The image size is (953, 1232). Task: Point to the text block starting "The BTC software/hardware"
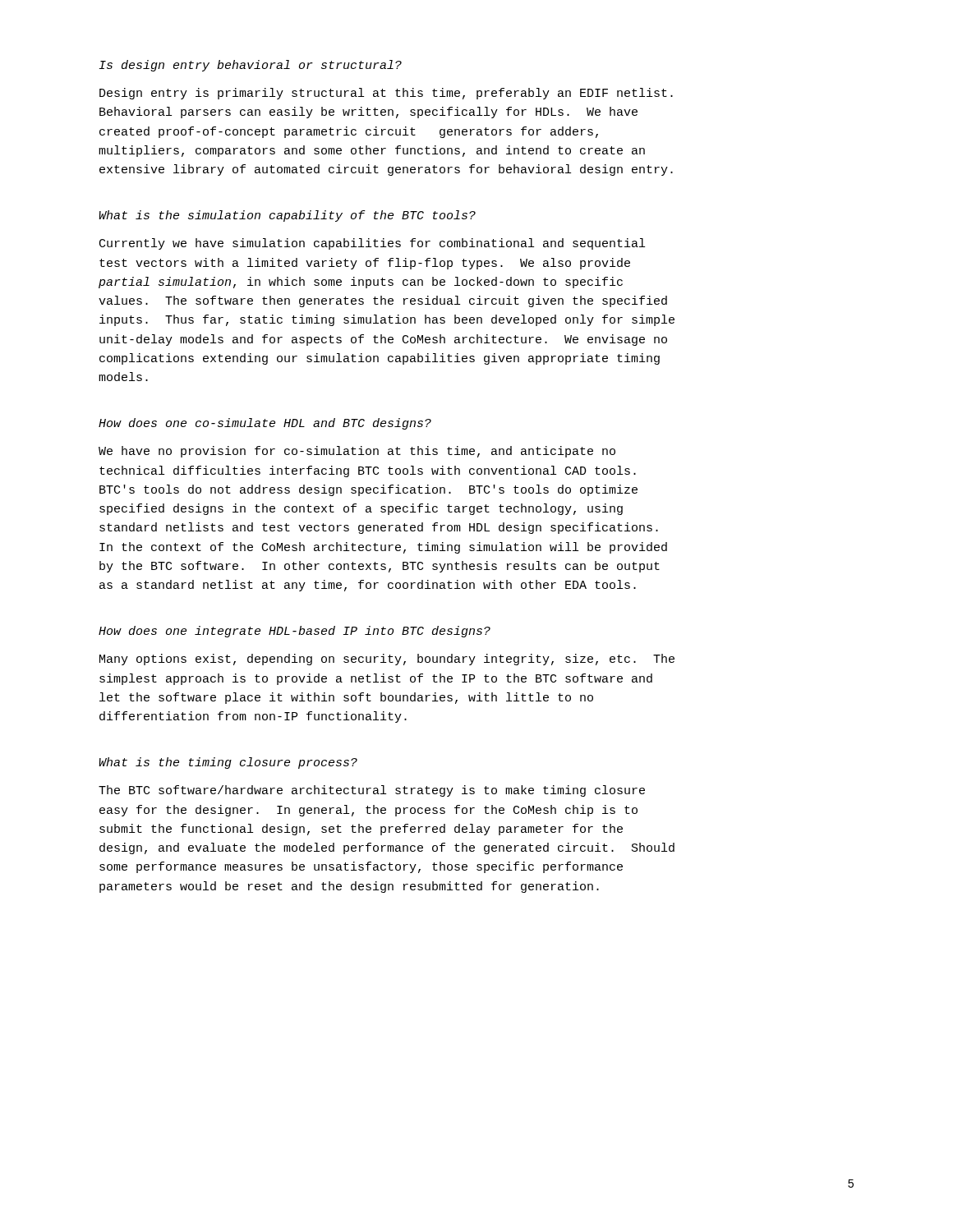coord(387,839)
